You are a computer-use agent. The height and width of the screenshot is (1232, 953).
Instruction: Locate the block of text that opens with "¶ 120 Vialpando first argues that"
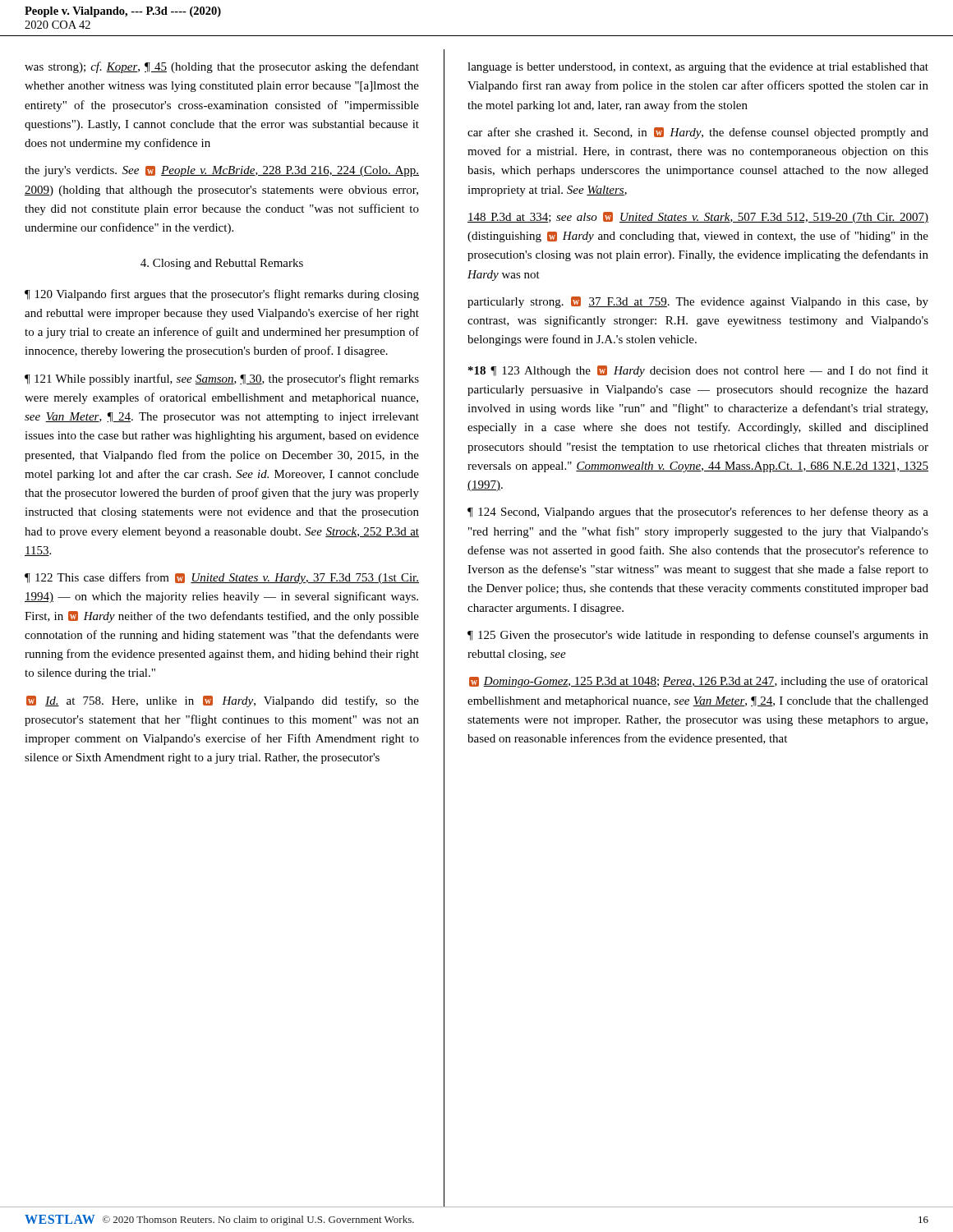coord(222,323)
